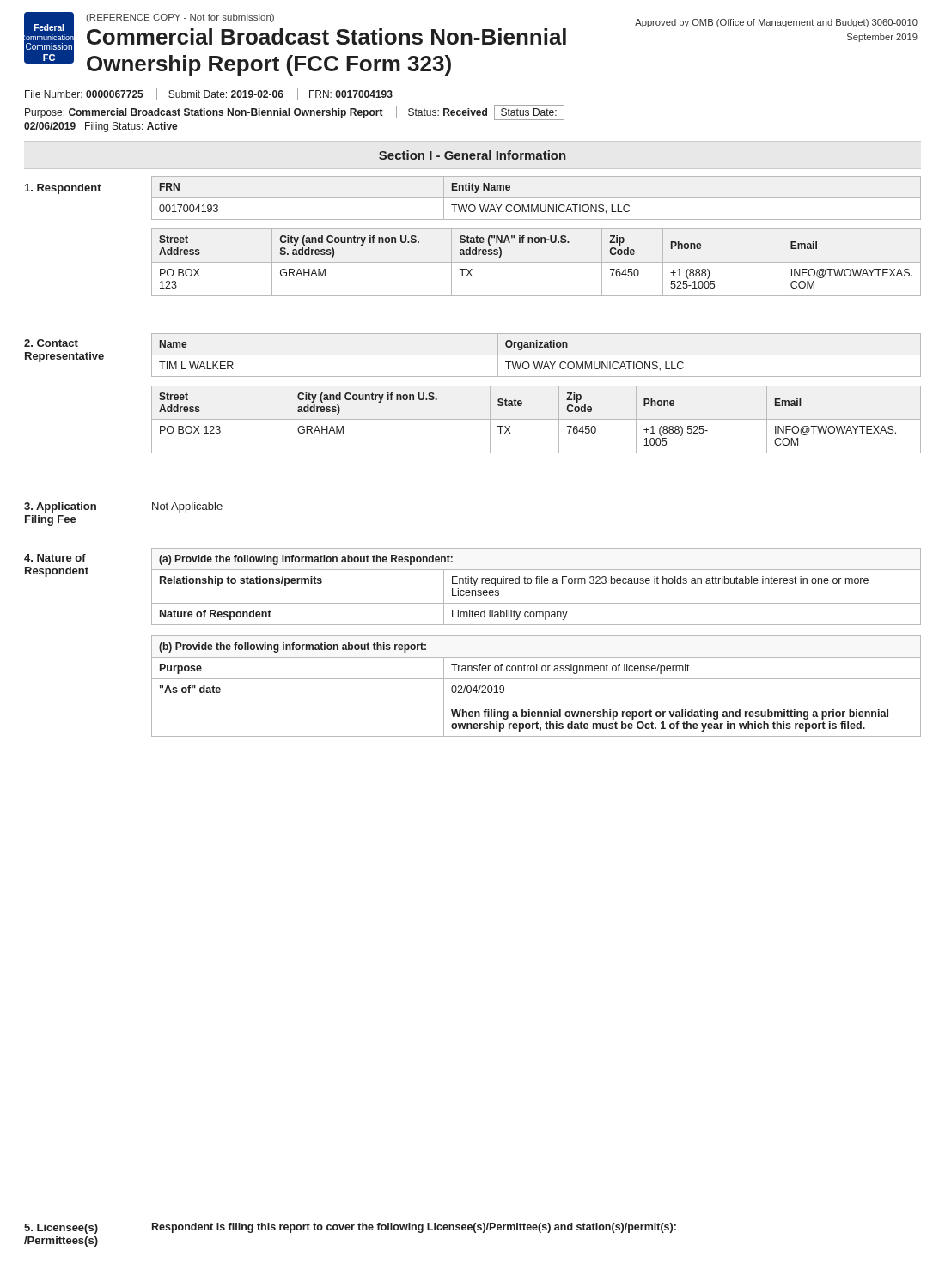The image size is (945, 1288).
Task: Locate the block starting "Commercial Broadcast Stations Non-BiennialOwnership Report (FCC Form 323)"
Action: coord(327,50)
